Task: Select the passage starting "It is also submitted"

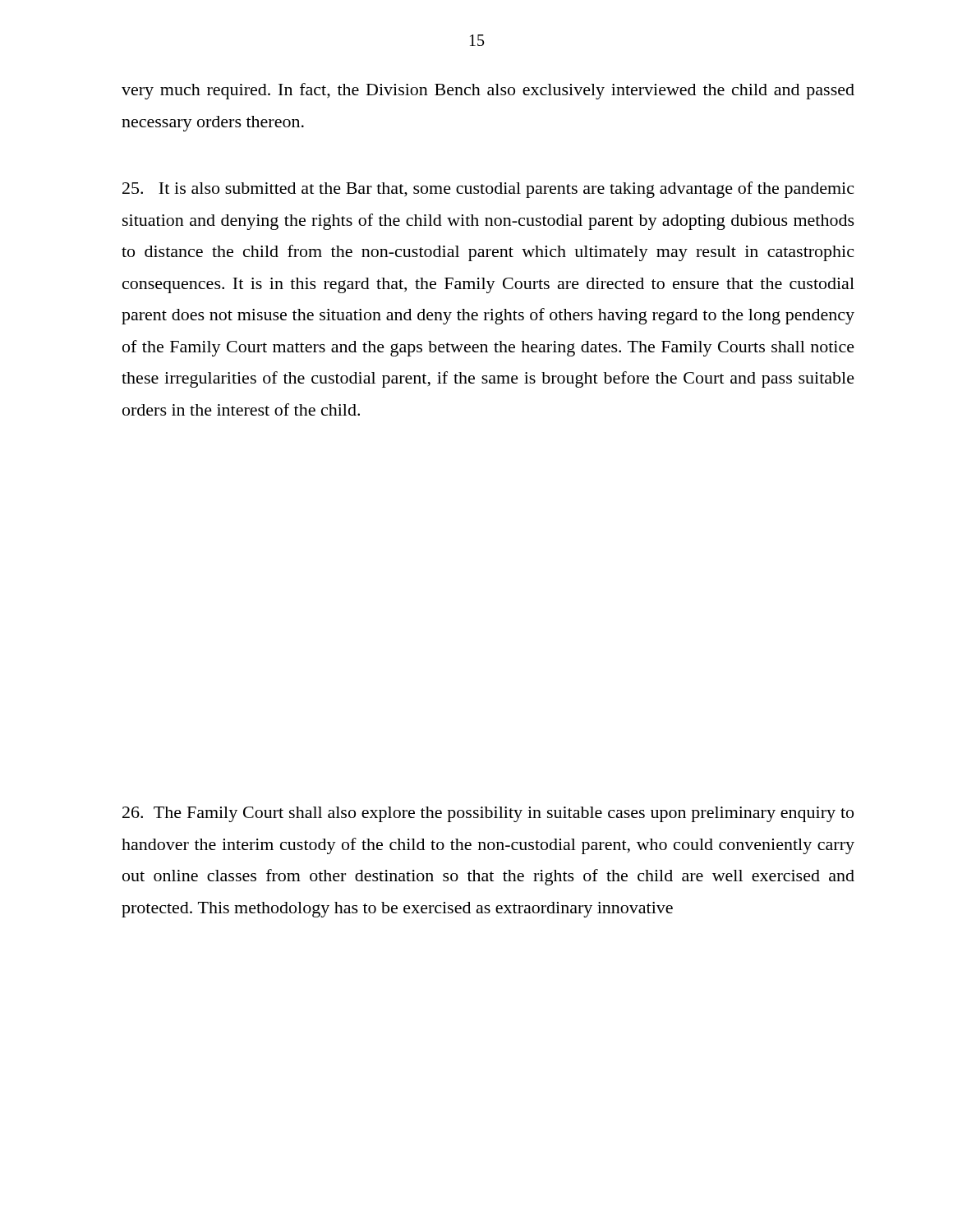Action: pos(488,298)
